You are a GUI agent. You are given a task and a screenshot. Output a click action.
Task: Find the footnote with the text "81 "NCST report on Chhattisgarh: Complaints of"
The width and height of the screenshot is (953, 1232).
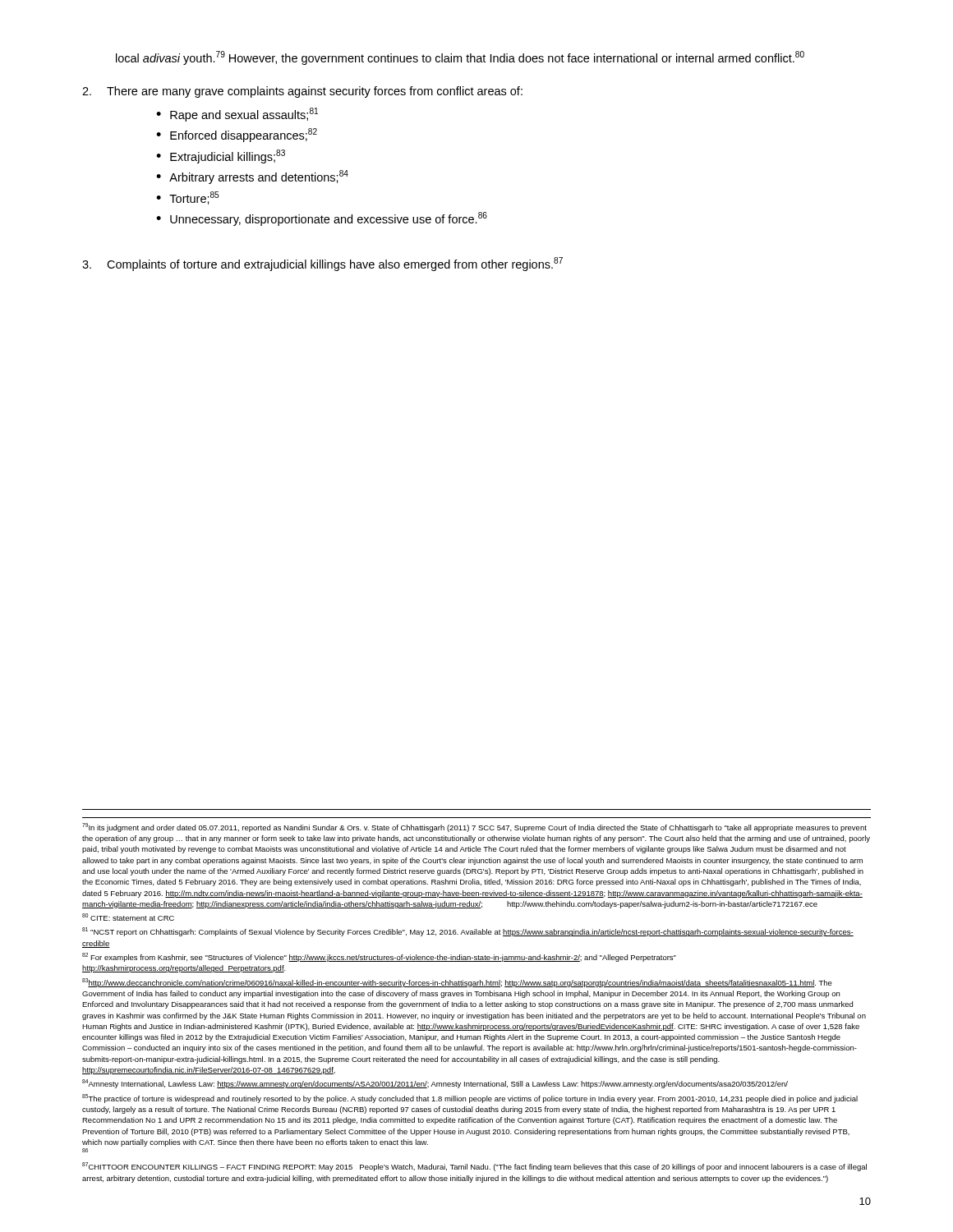[468, 937]
